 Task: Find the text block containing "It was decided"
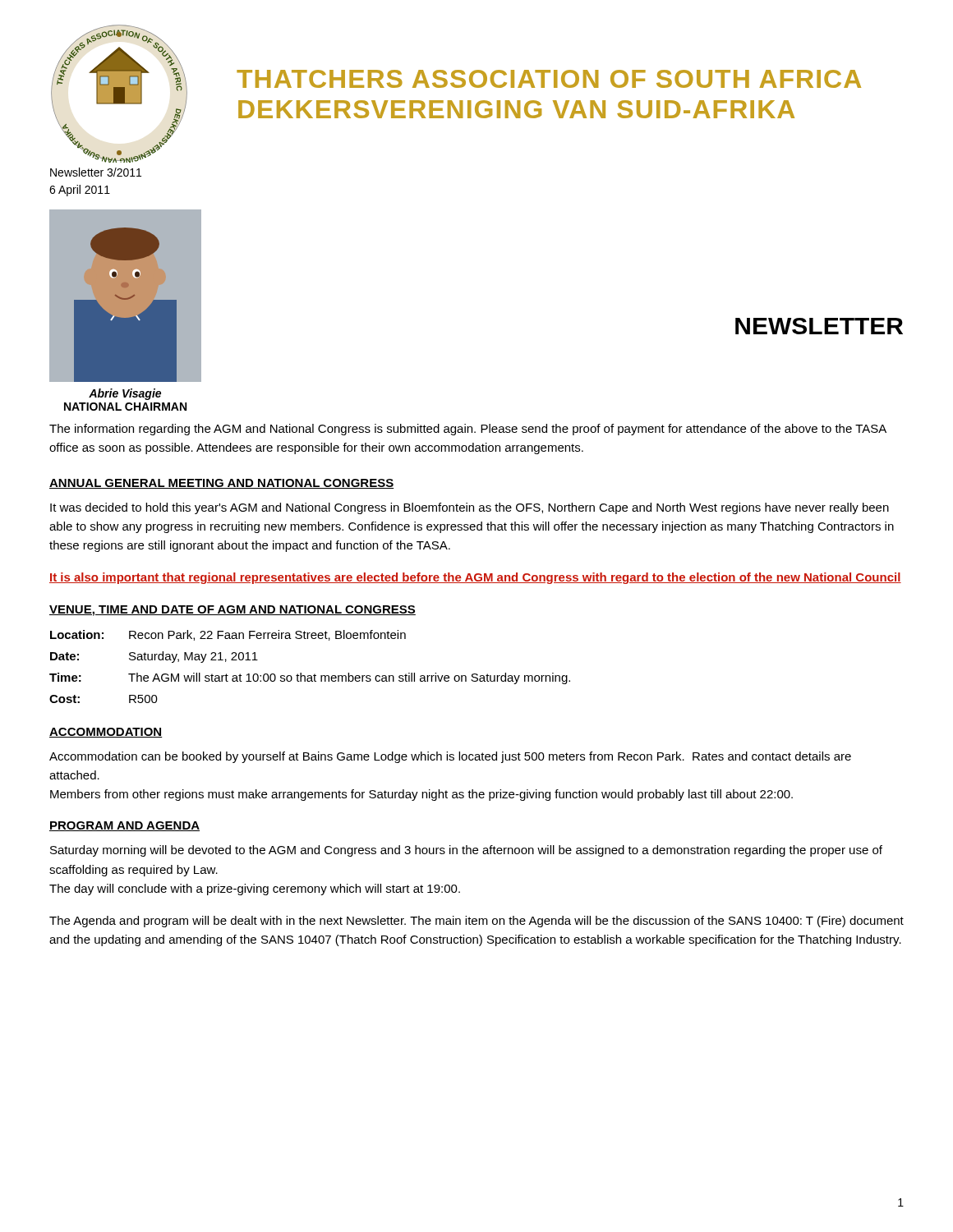click(x=472, y=526)
